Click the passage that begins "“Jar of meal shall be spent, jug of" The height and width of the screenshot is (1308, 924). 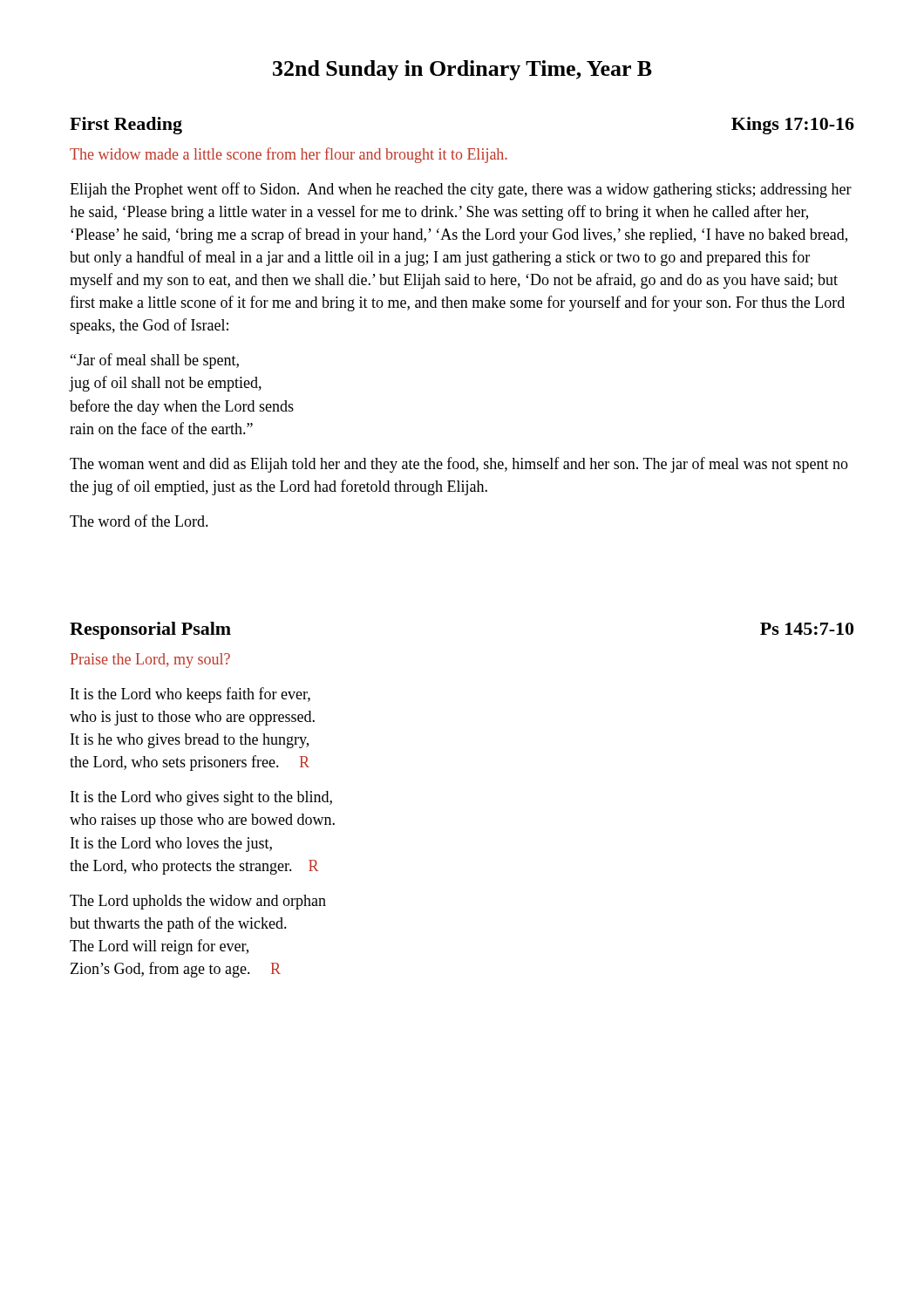(182, 395)
